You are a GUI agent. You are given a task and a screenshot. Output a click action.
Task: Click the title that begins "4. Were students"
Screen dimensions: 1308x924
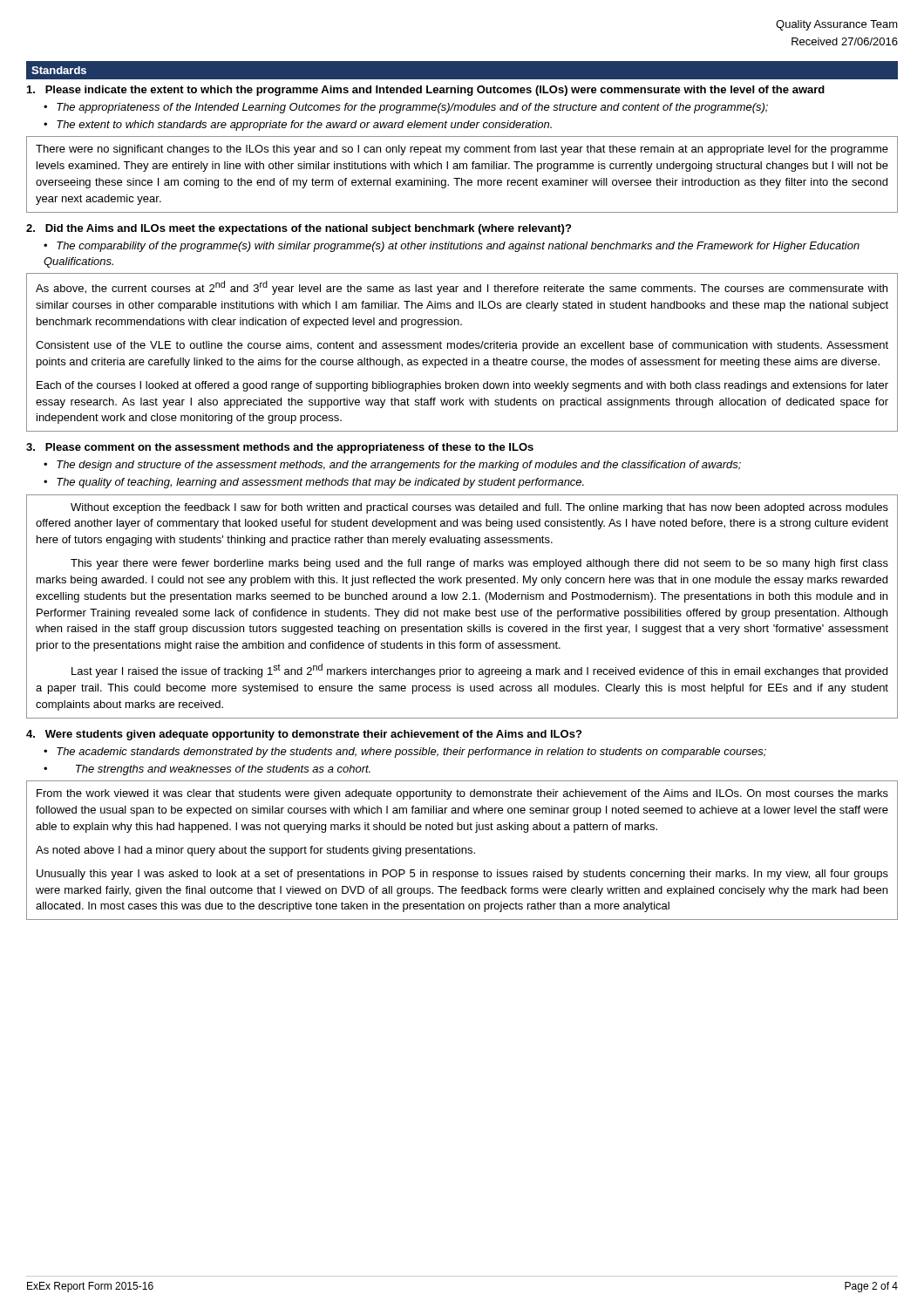(x=304, y=734)
